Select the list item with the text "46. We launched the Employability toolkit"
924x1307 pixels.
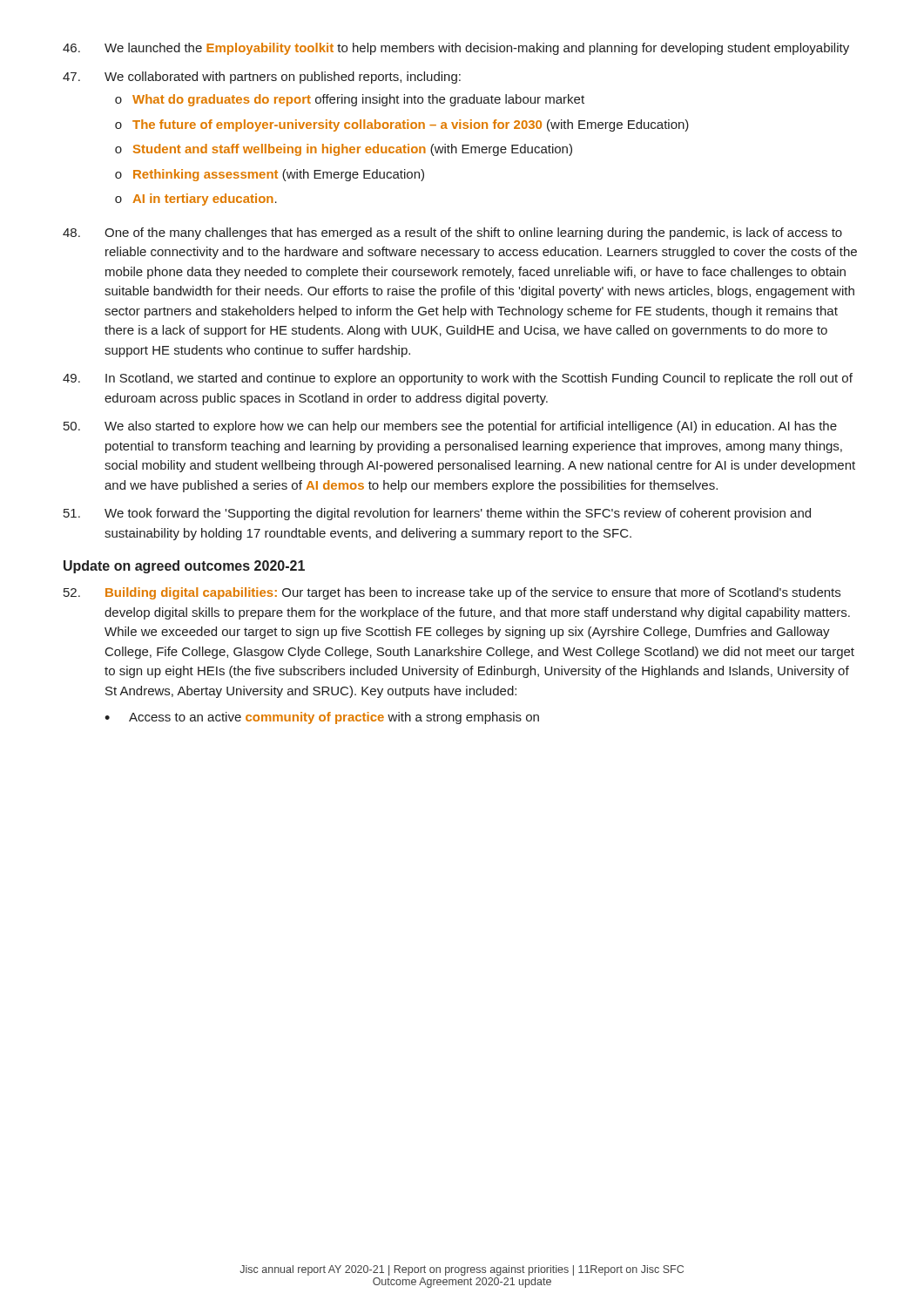coord(462,48)
